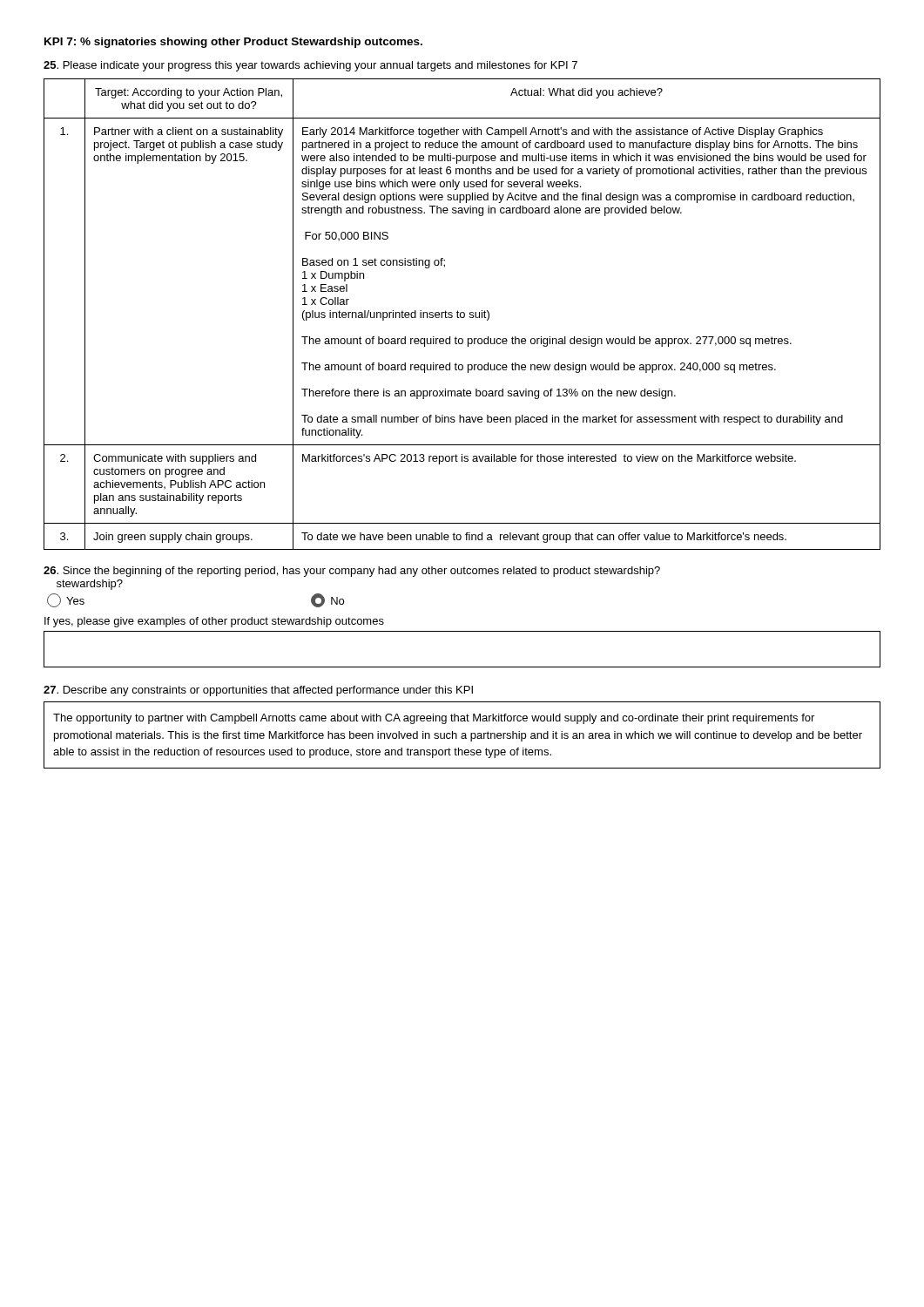Where is the passage that starts "Please indicate your"?
Viewport: 924px width, 1307px height.
(311, 65)
